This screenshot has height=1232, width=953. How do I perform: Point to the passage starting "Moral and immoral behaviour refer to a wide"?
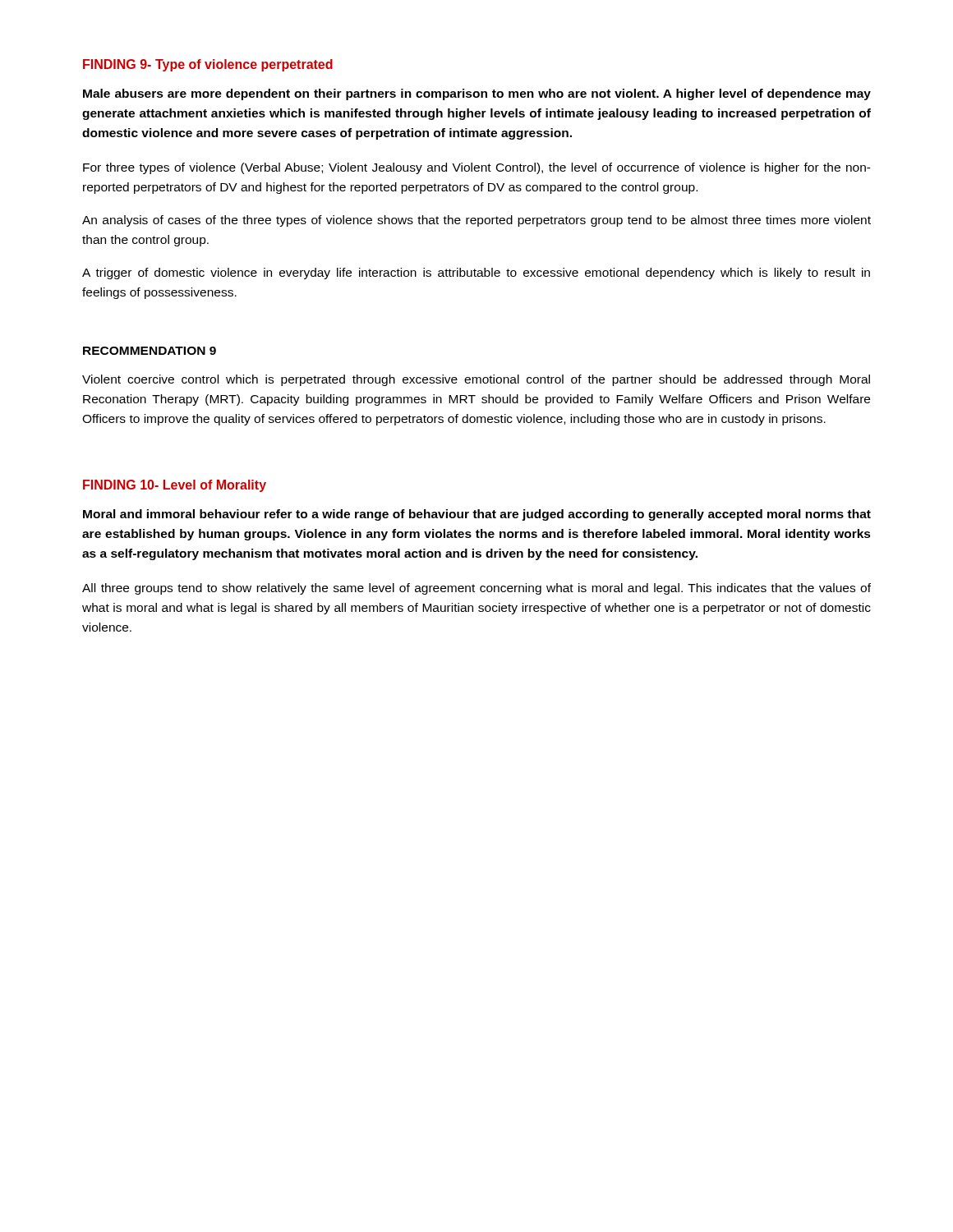(476, 534)
